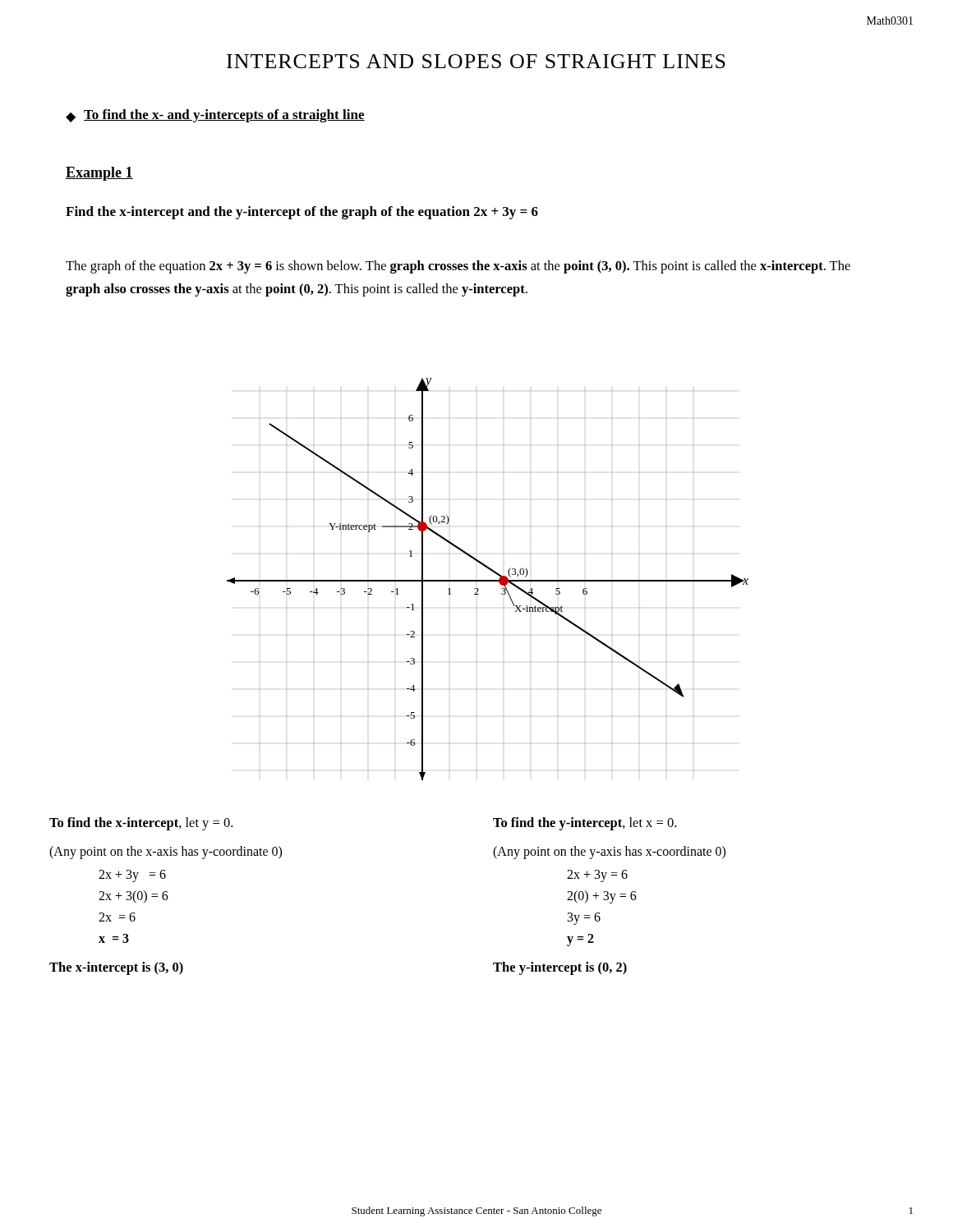953x1232 pixels.
Task: Locate the text "Example 1"
Action: pyautogui.click(x=99, y=172)
